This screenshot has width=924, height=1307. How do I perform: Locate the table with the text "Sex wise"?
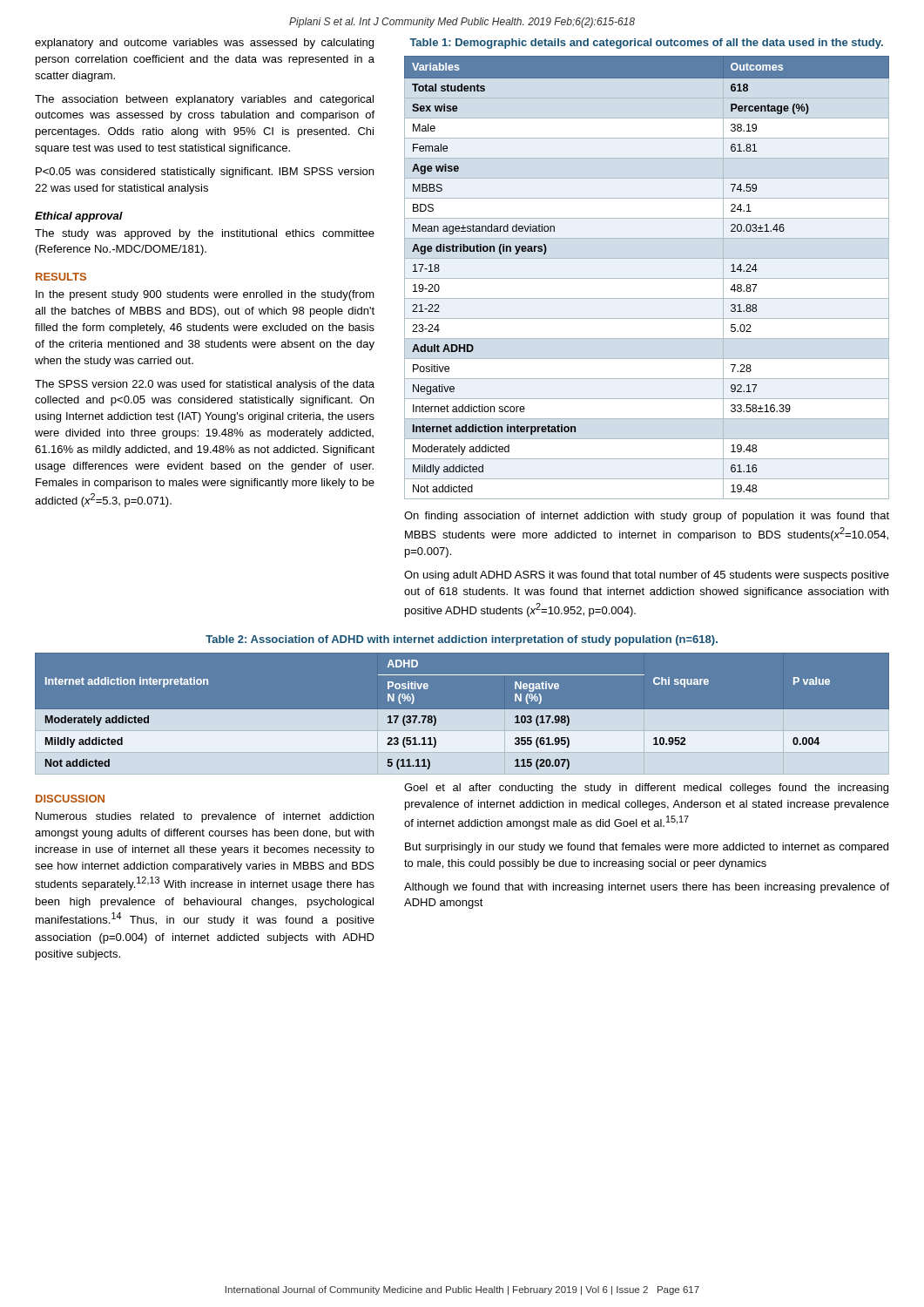coord(647,278)
